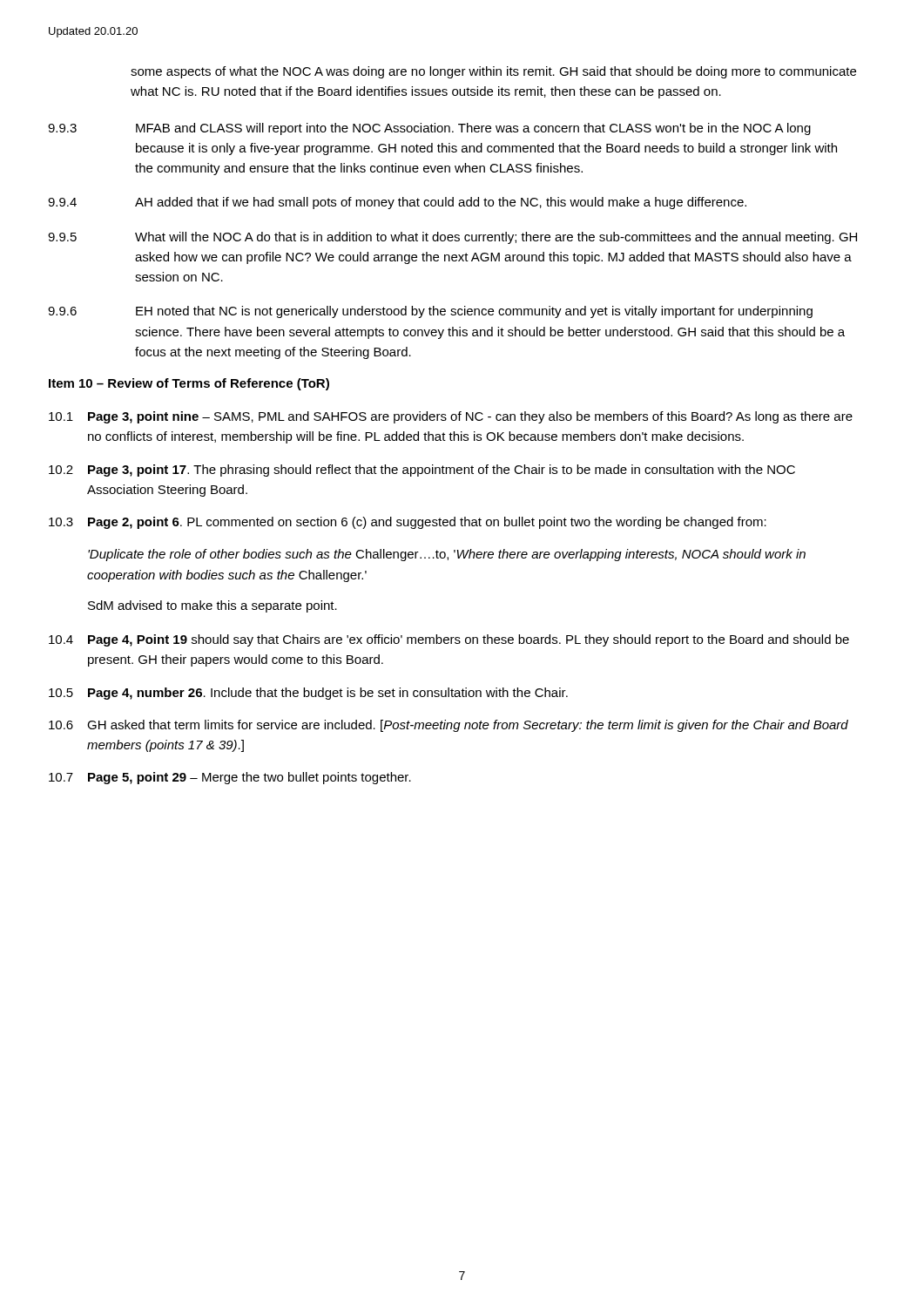Locate the section header that reads "Item 10 – Review of"

(x=189, y=383)
